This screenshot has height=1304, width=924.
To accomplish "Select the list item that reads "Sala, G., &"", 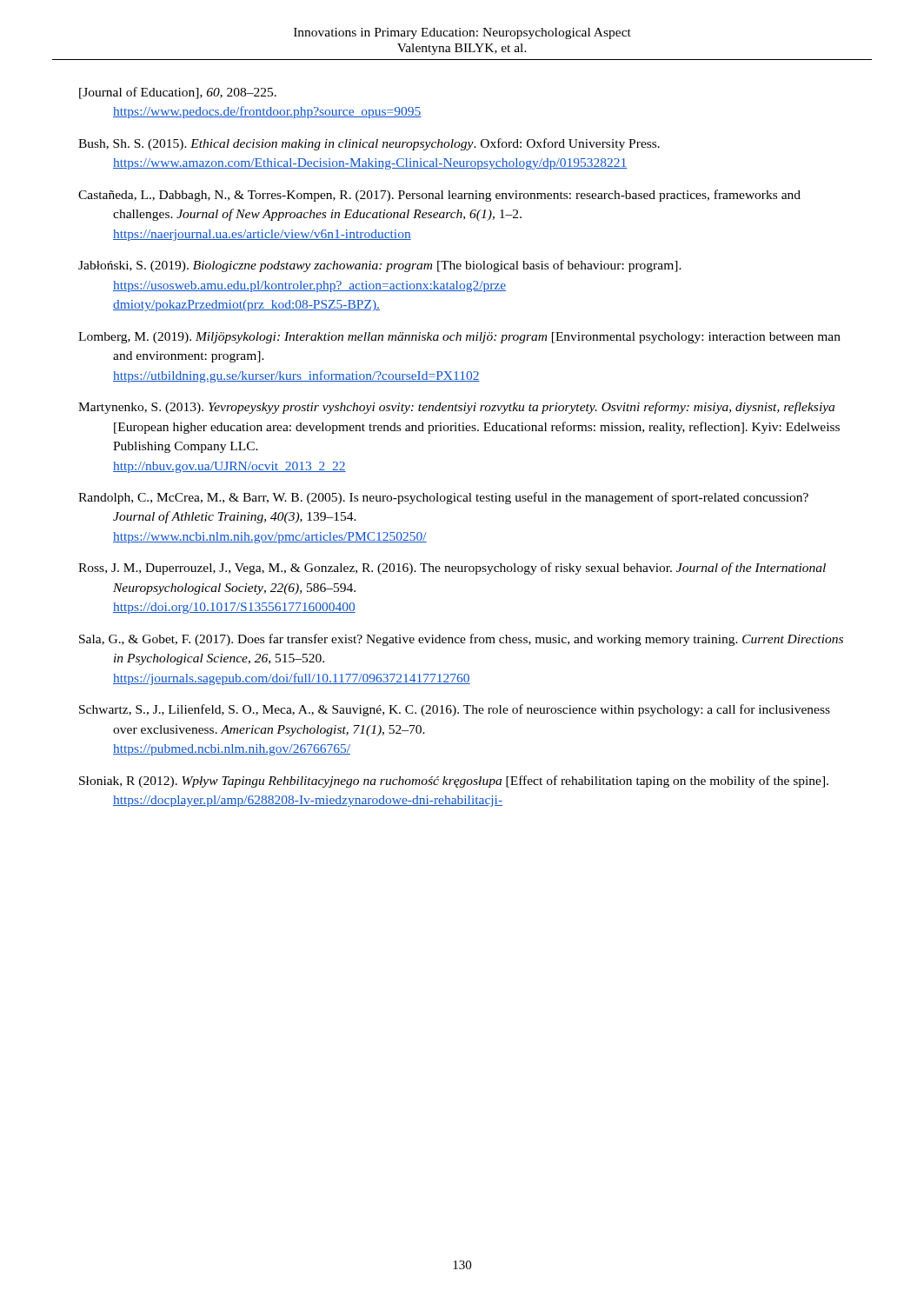I will [461, 640].
